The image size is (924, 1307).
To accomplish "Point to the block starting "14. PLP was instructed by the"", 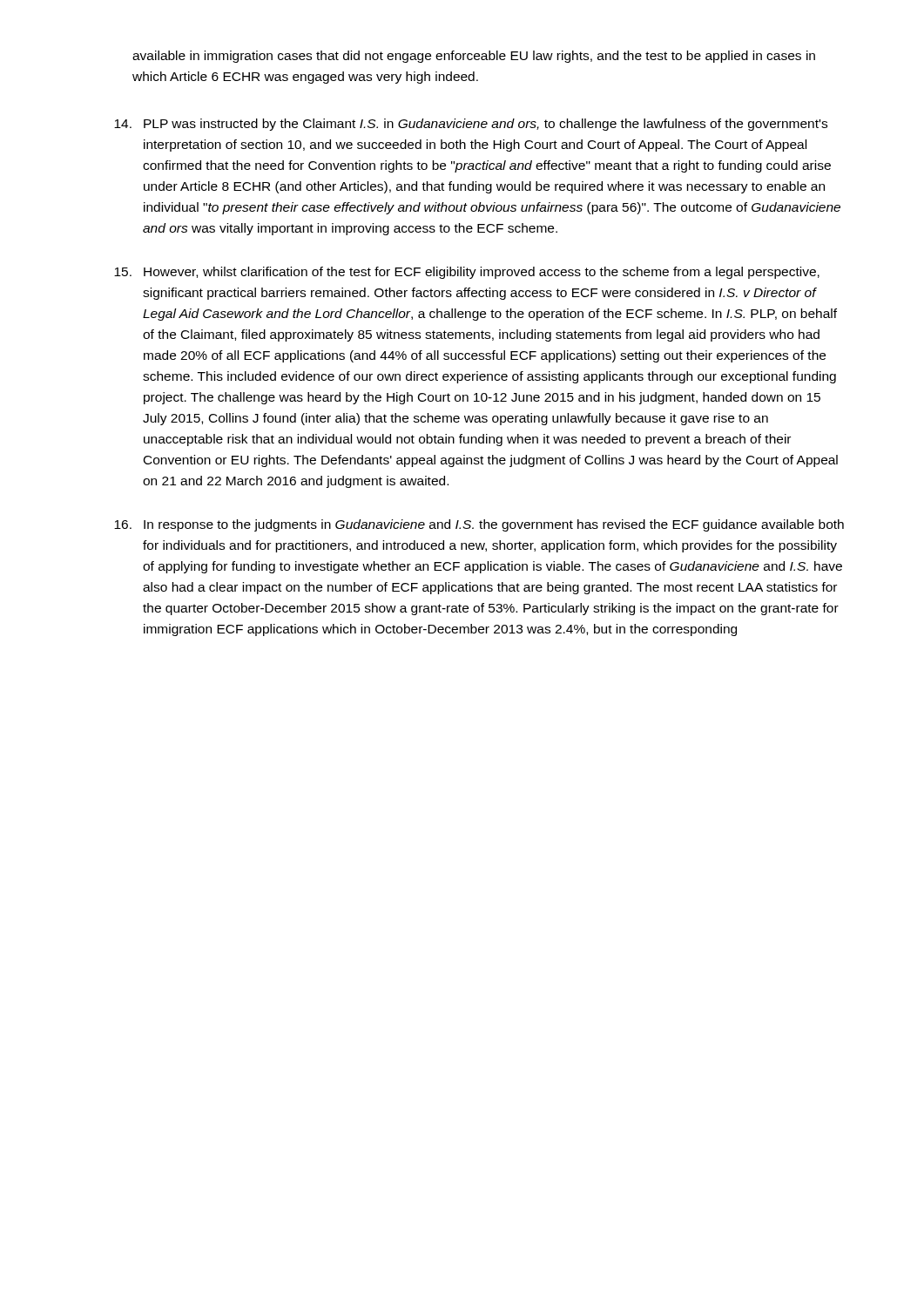I will click(x=466, y=176).
